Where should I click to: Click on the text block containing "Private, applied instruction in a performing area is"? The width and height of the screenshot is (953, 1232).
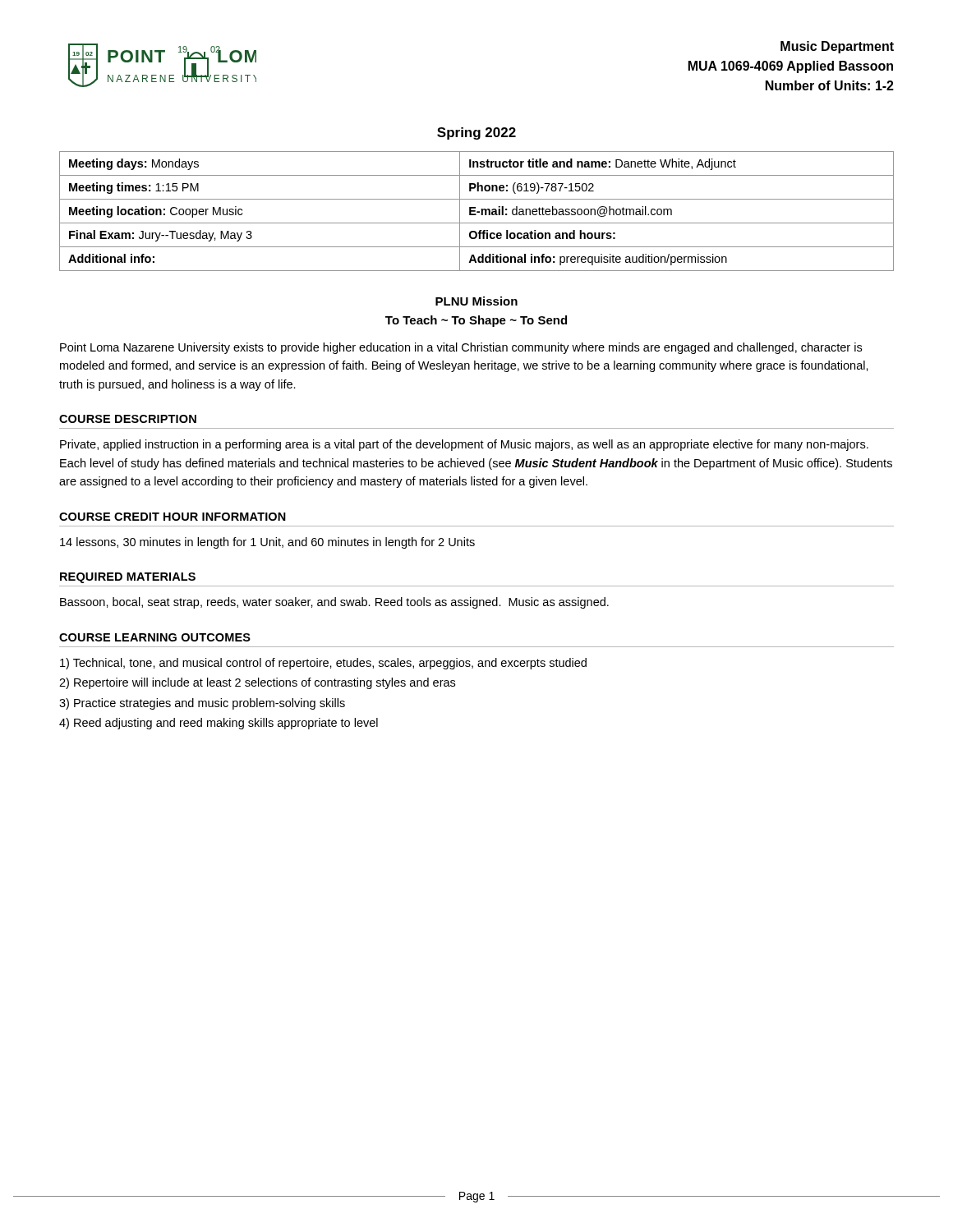(476, 463)
